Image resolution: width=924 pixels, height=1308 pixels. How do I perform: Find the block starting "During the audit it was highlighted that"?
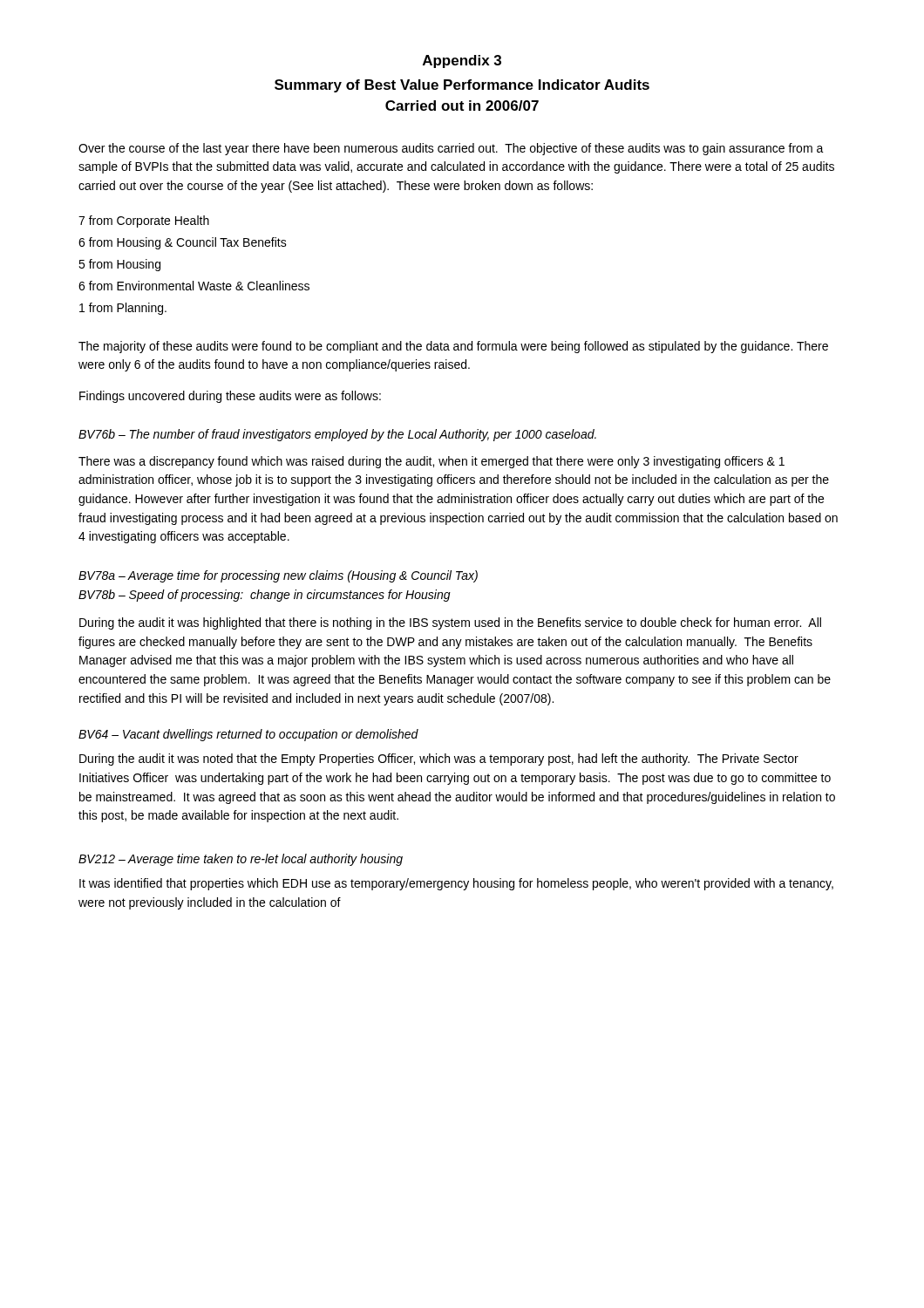455,660
